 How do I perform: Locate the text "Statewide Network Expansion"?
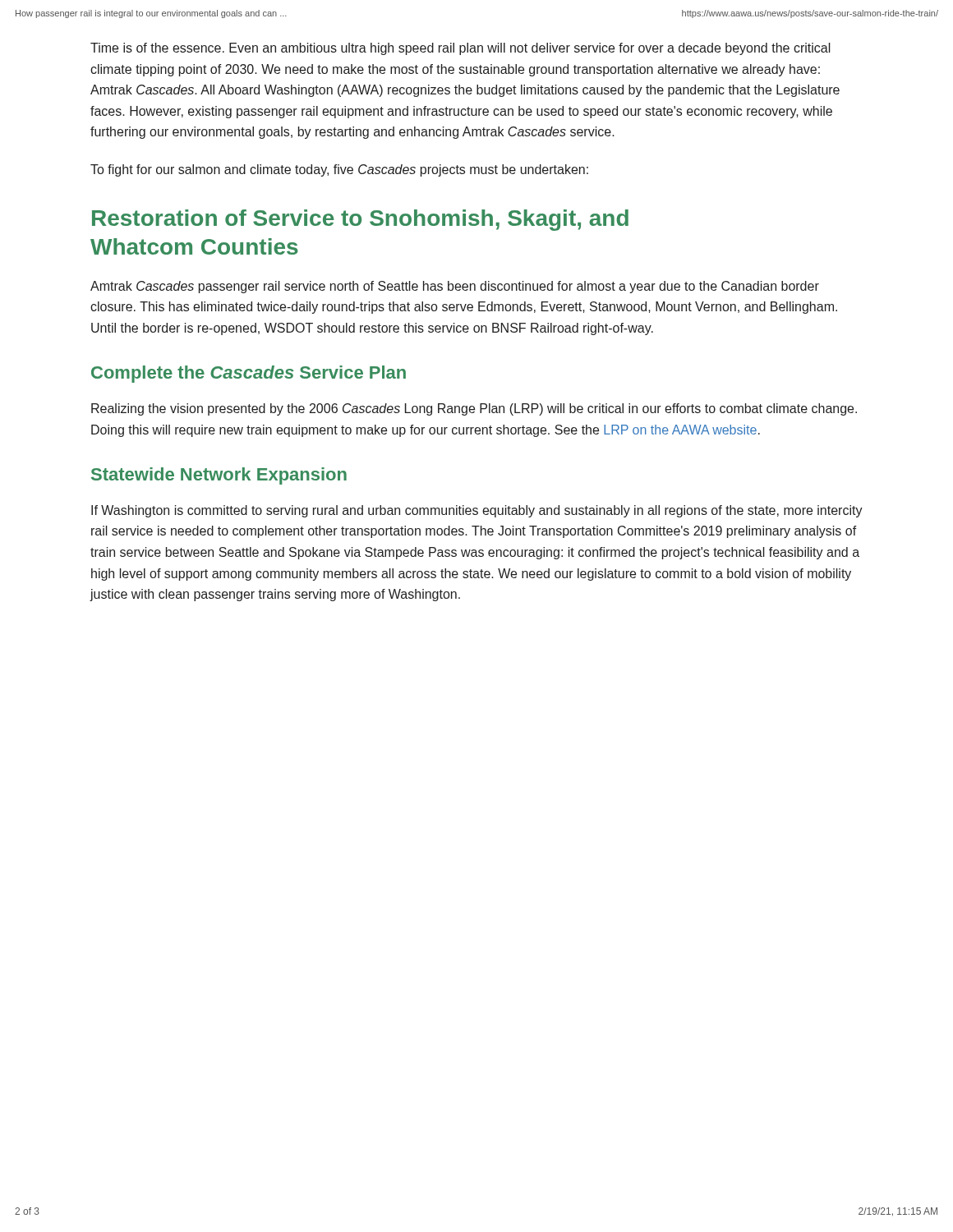[x=219, y=474]
